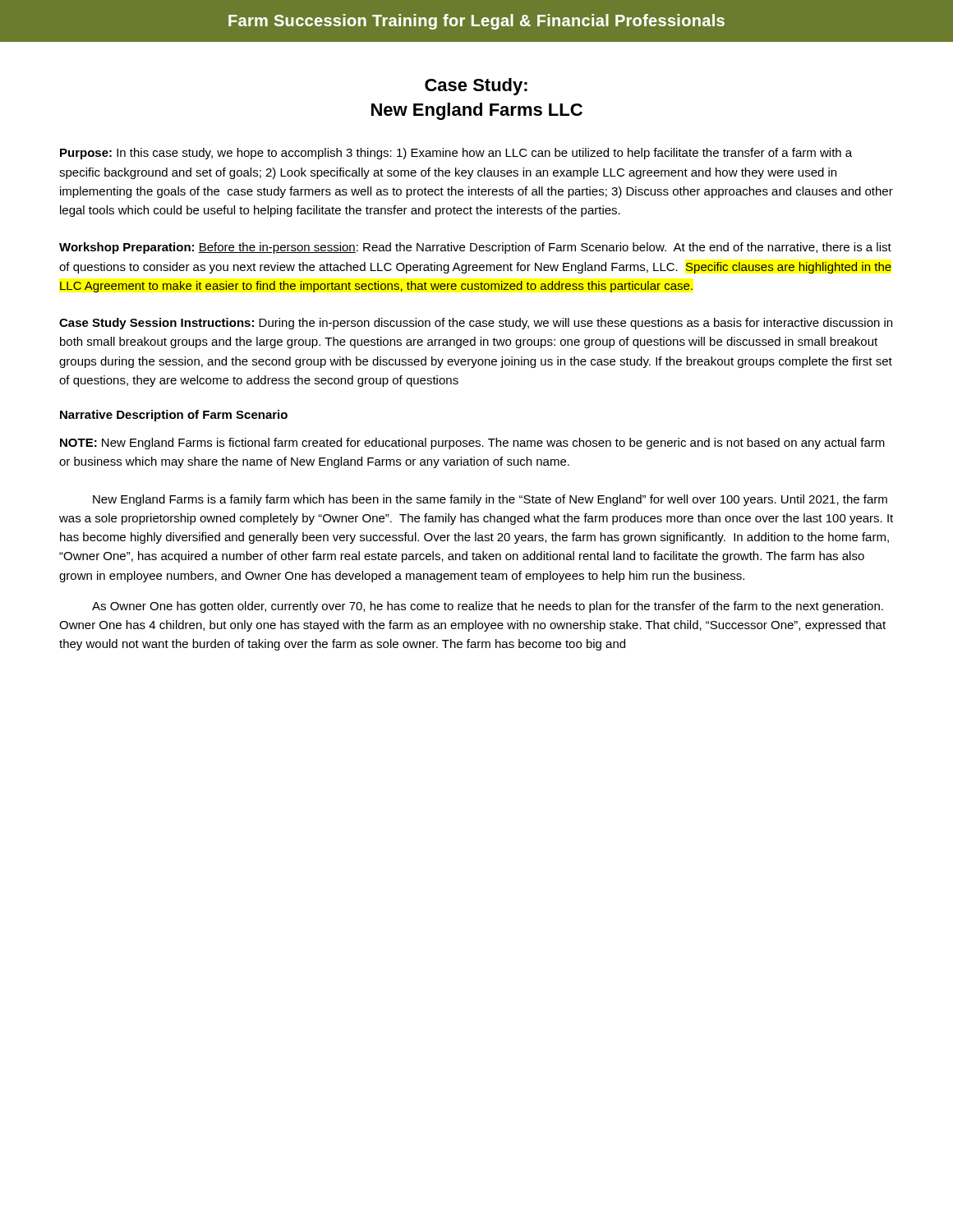The height and width of the screenshot is (1232, 953).
Task: Where does it say "Case Study: New England Farms LLC"?
Action: (476, 97)
